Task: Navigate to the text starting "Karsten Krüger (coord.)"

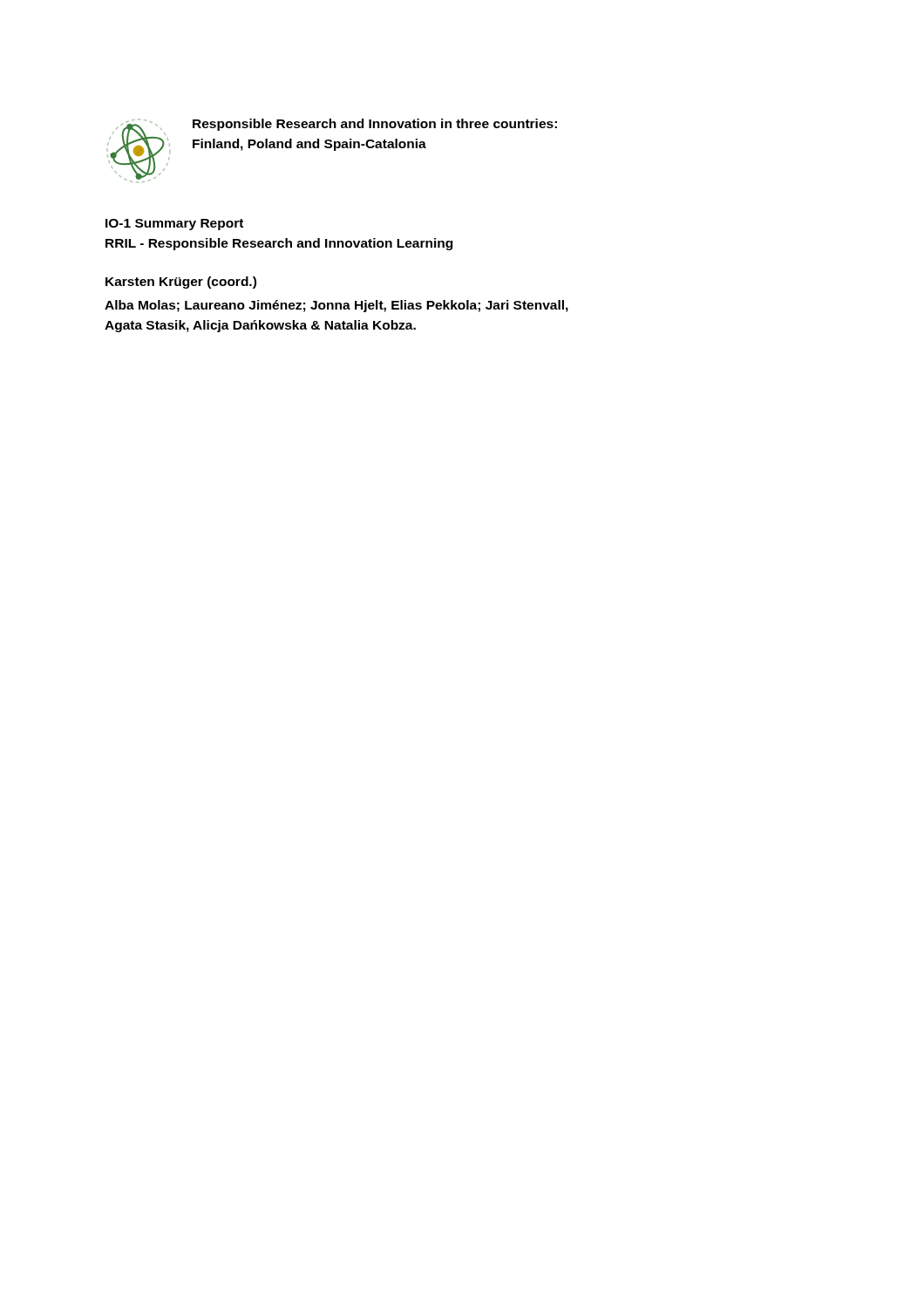Action: 181,281
